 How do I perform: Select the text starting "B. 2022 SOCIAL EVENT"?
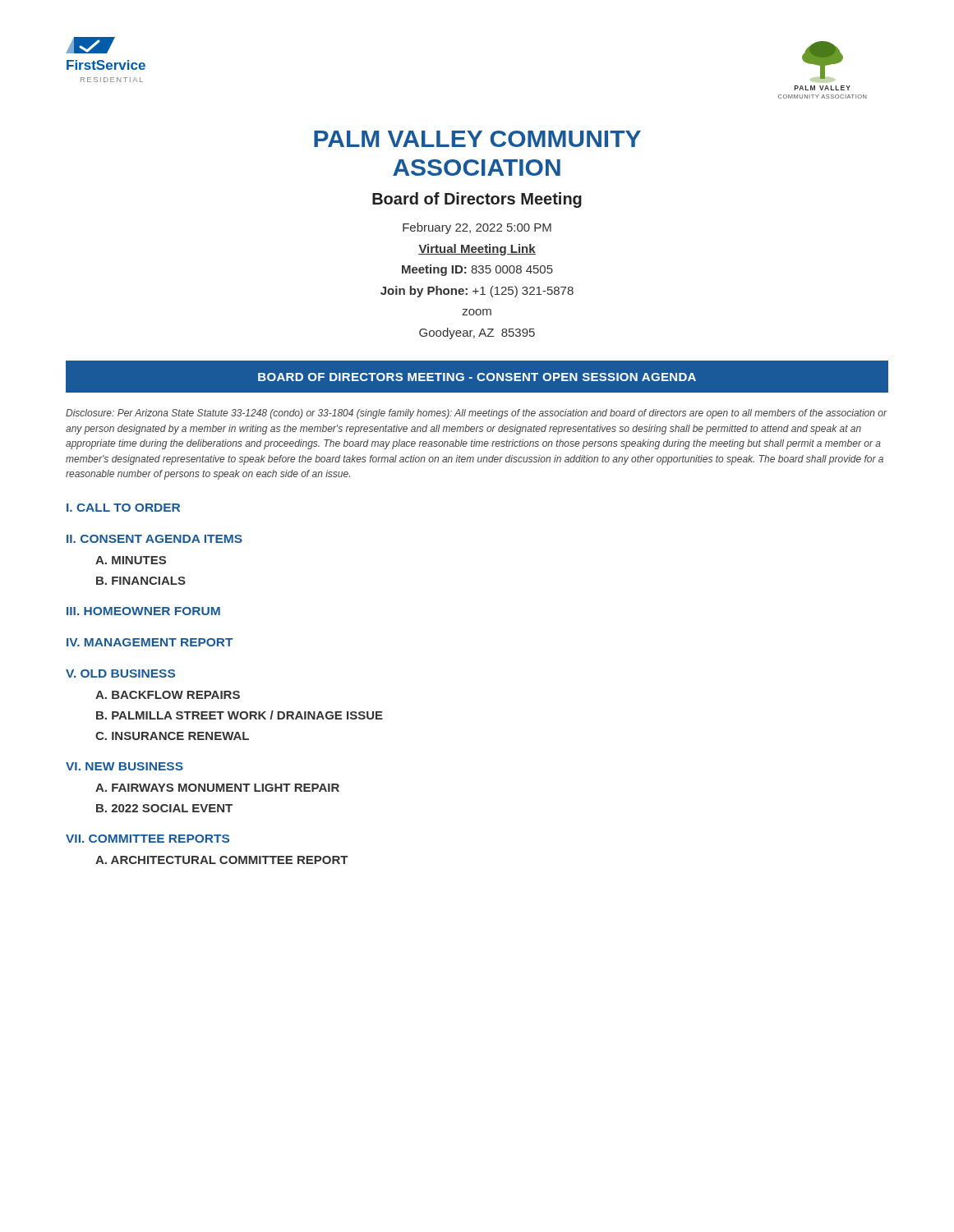point(164,808)
